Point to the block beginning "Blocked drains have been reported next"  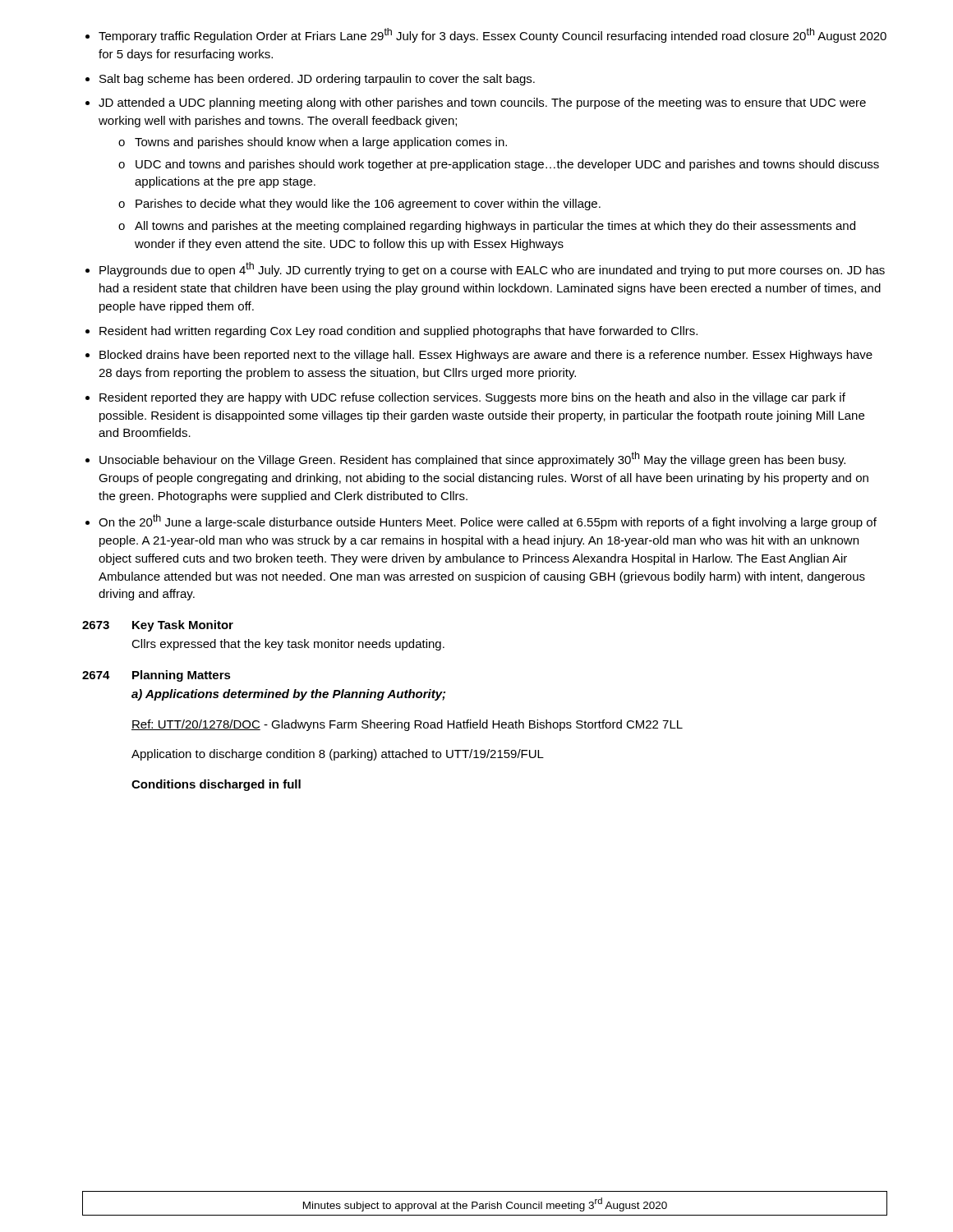tap(486, 364)
